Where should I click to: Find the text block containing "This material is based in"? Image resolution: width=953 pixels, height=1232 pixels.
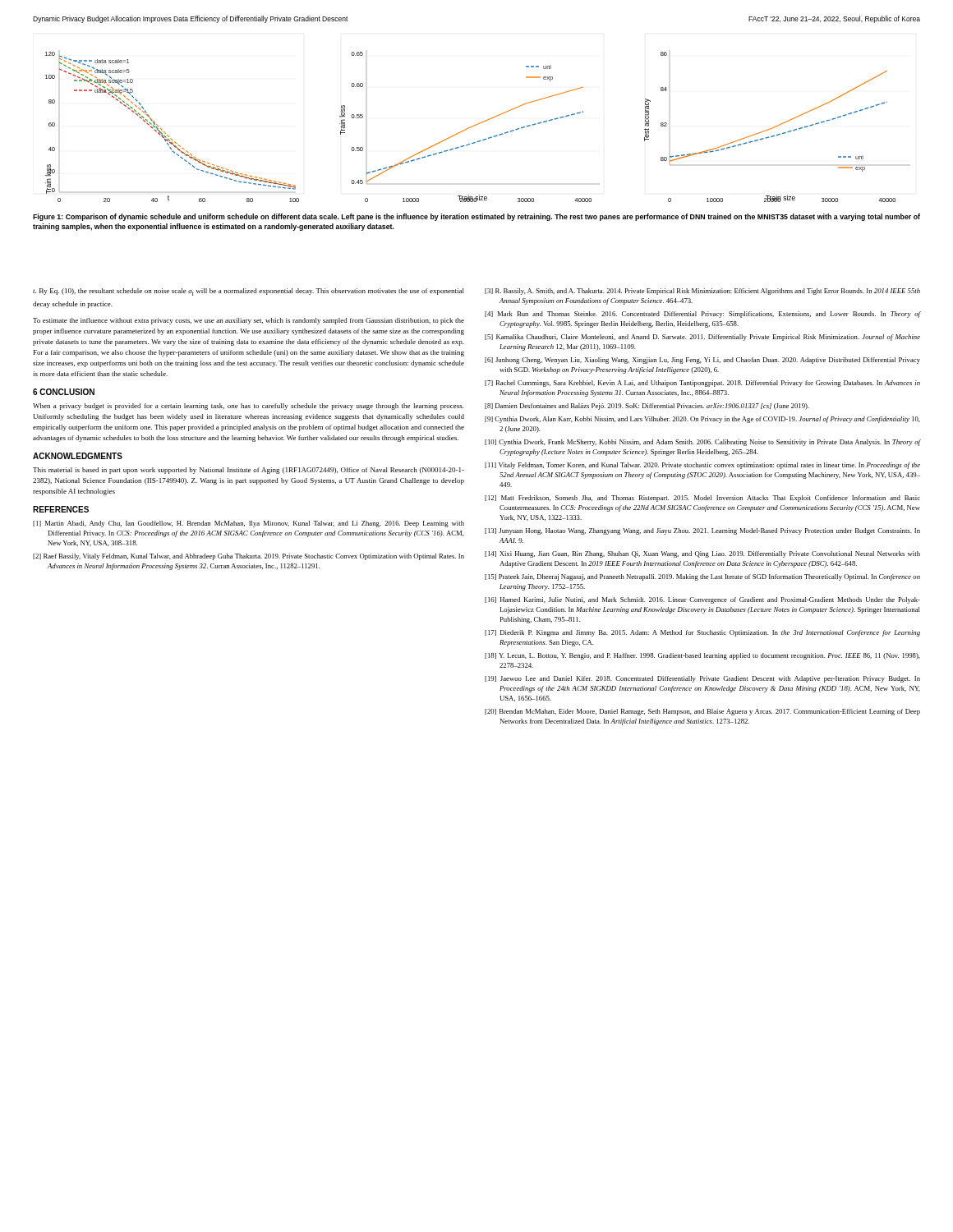coord(249,481)
